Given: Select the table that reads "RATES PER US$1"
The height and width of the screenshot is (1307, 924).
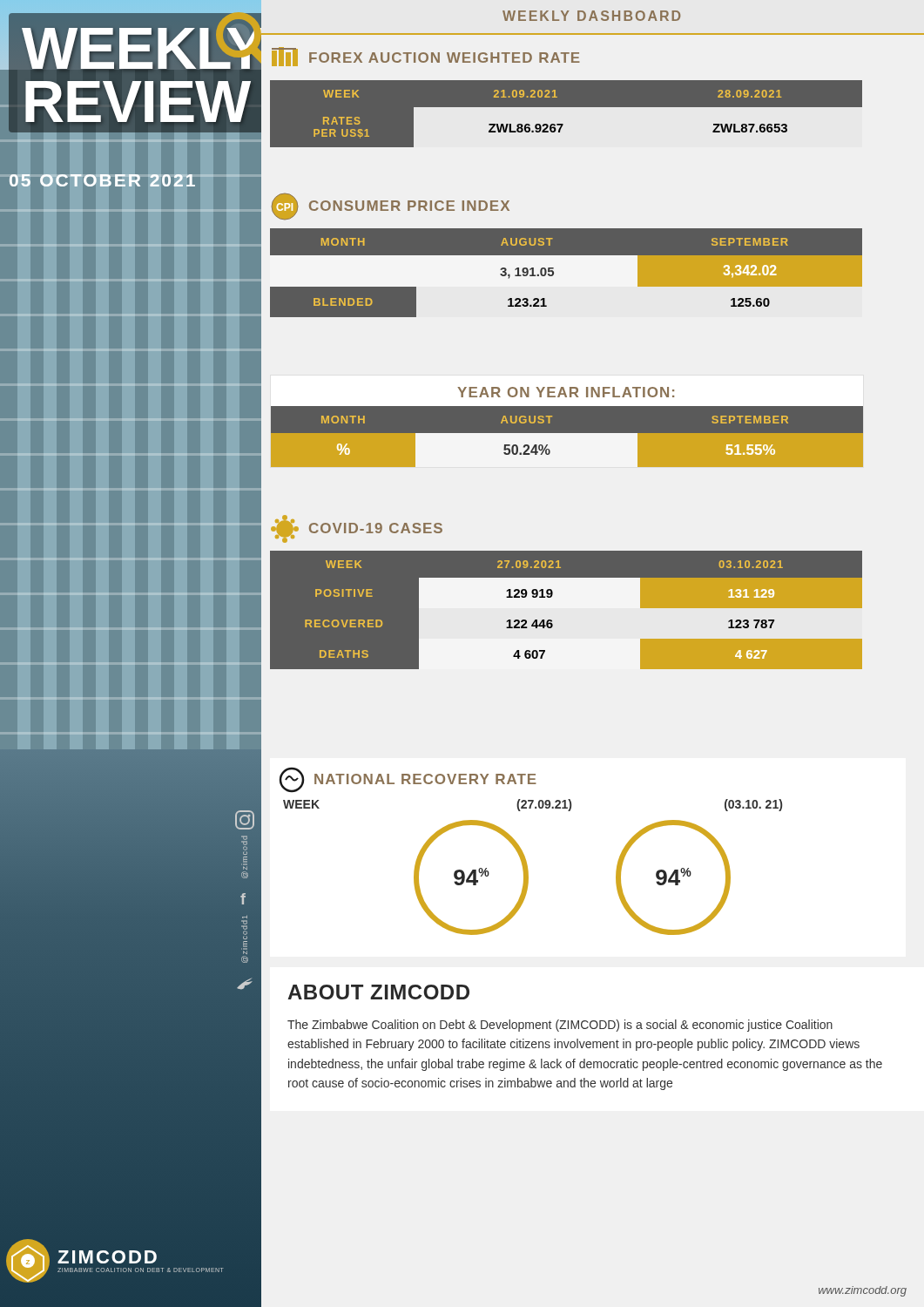Looking at the screenshot, I should [x=566, y=114].
